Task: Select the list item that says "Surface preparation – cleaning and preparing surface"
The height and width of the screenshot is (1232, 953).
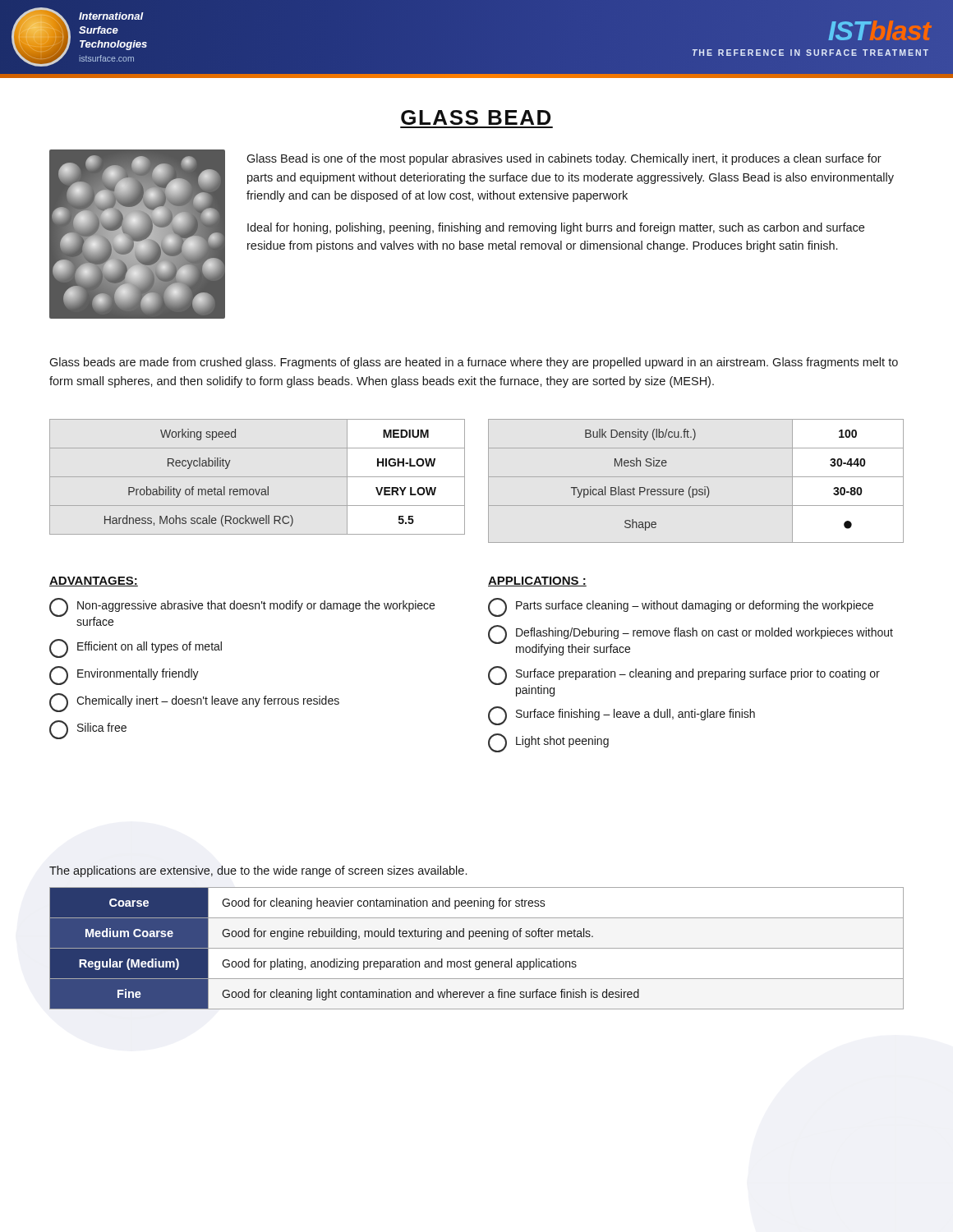Action: click(696, 682)
